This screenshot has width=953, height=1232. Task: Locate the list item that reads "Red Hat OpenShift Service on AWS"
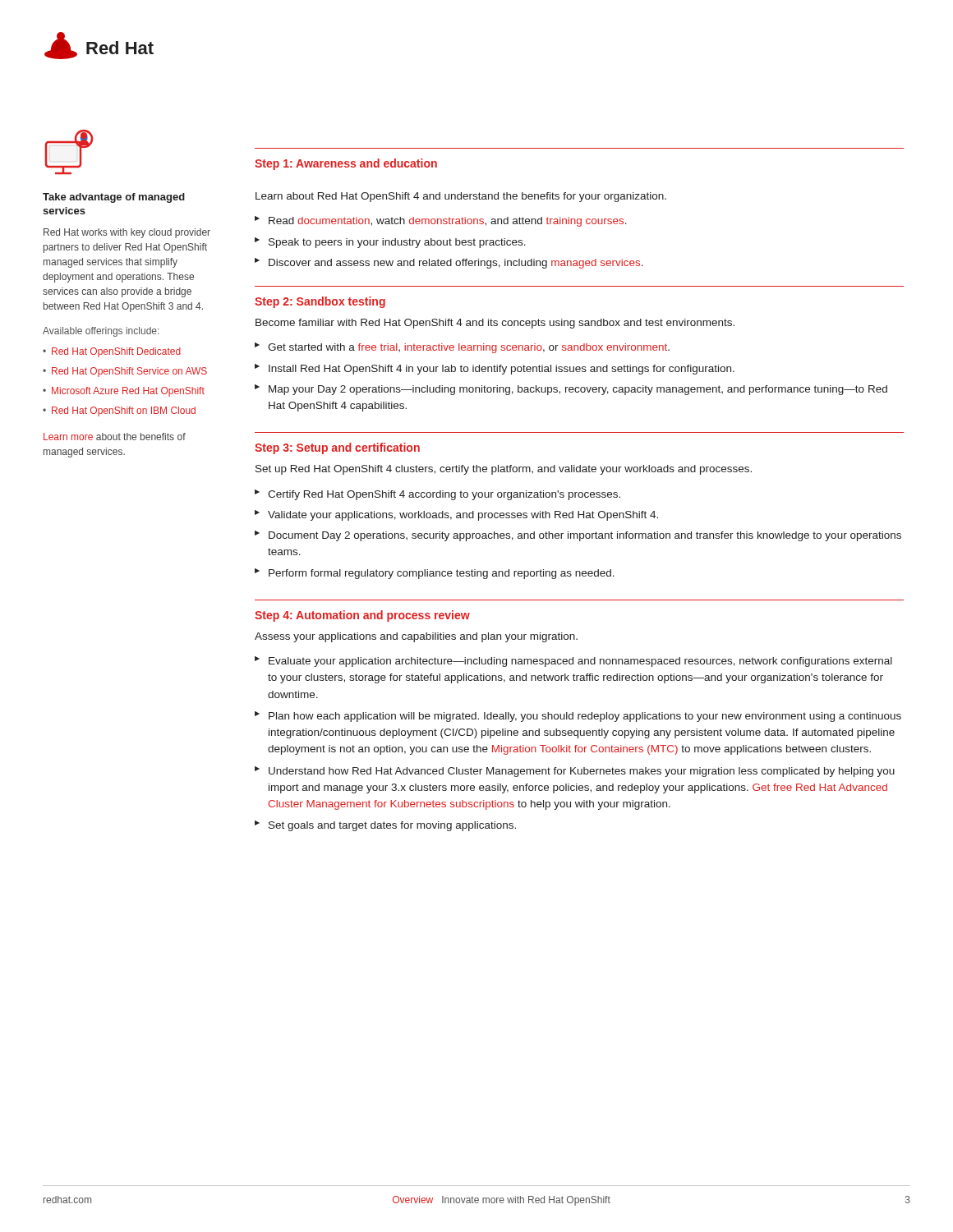click(129, 371)
